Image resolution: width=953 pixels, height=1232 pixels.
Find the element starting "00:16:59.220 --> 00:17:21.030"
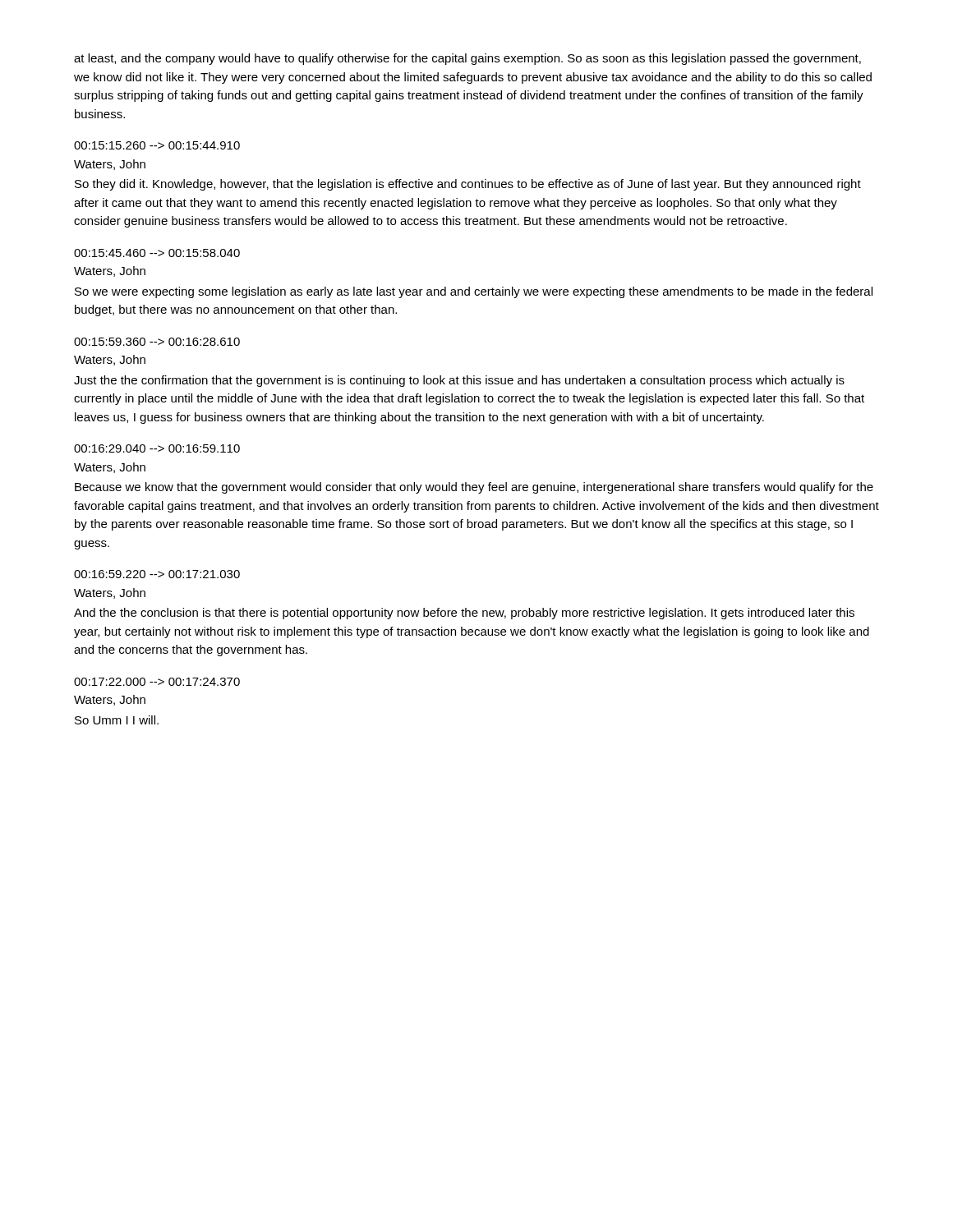[157, 574]
